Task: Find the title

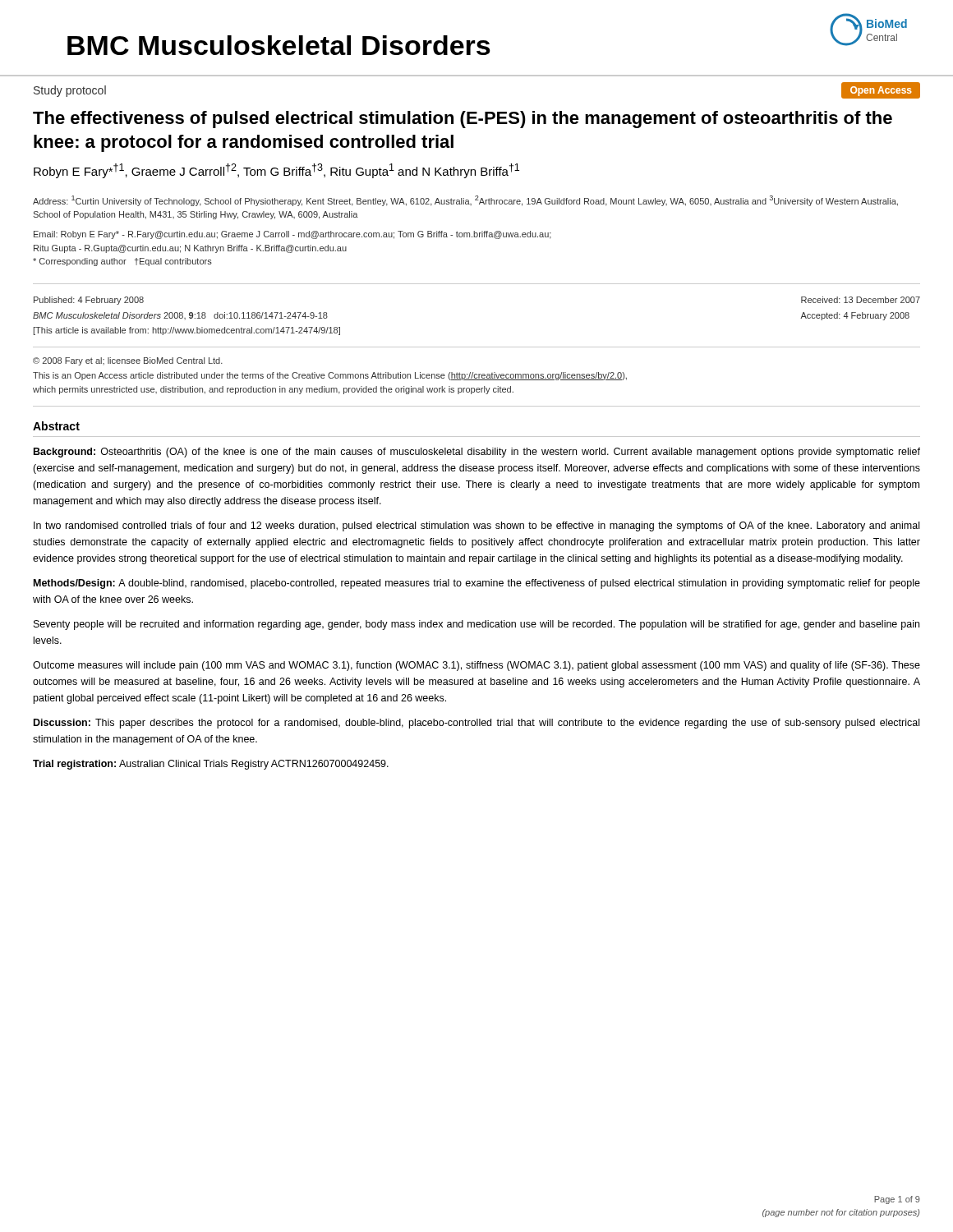Action: pyautogui.click(x=463, y=130)
